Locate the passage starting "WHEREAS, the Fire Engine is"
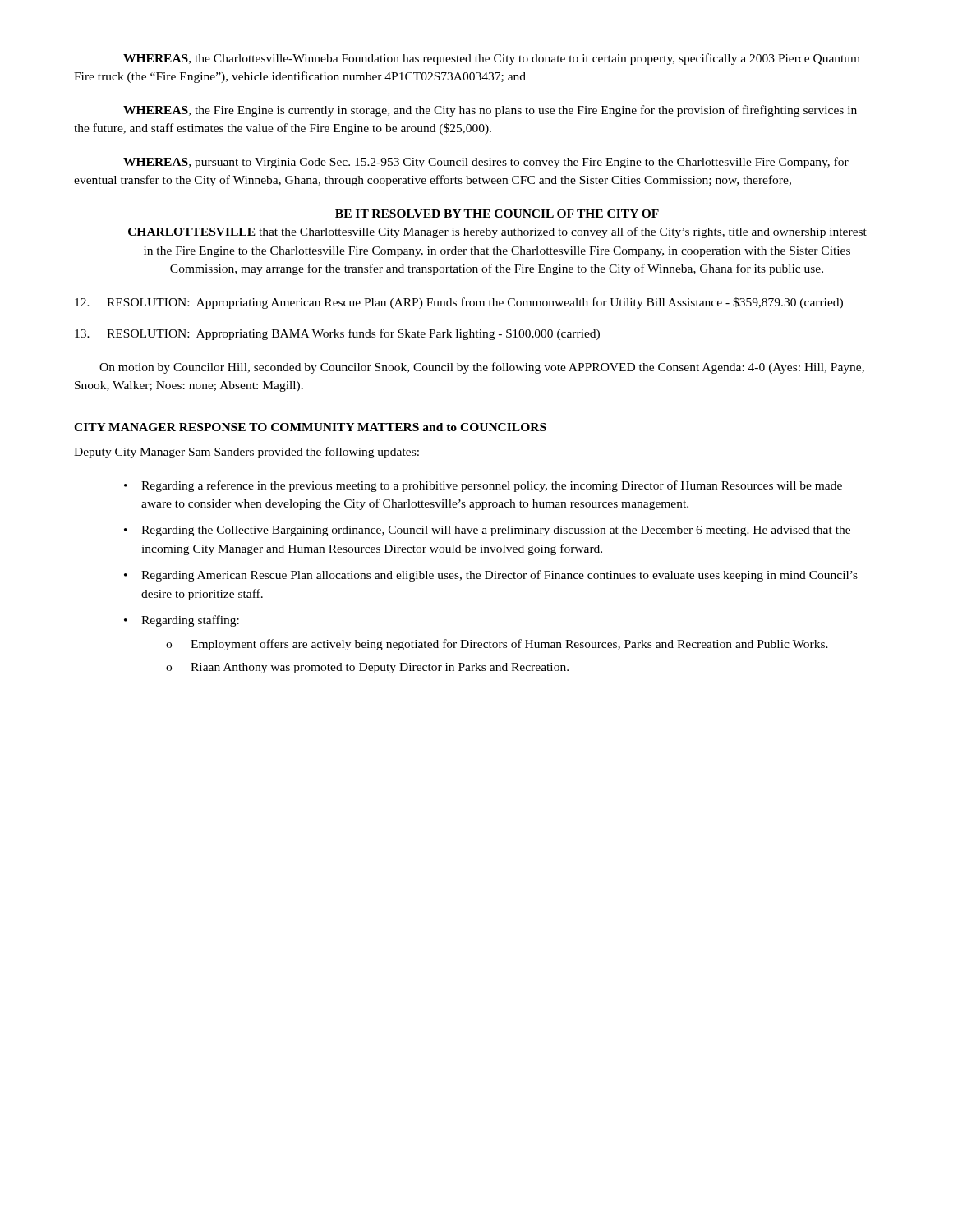This screenshot has height=1232, width=953. click(466, 119)
